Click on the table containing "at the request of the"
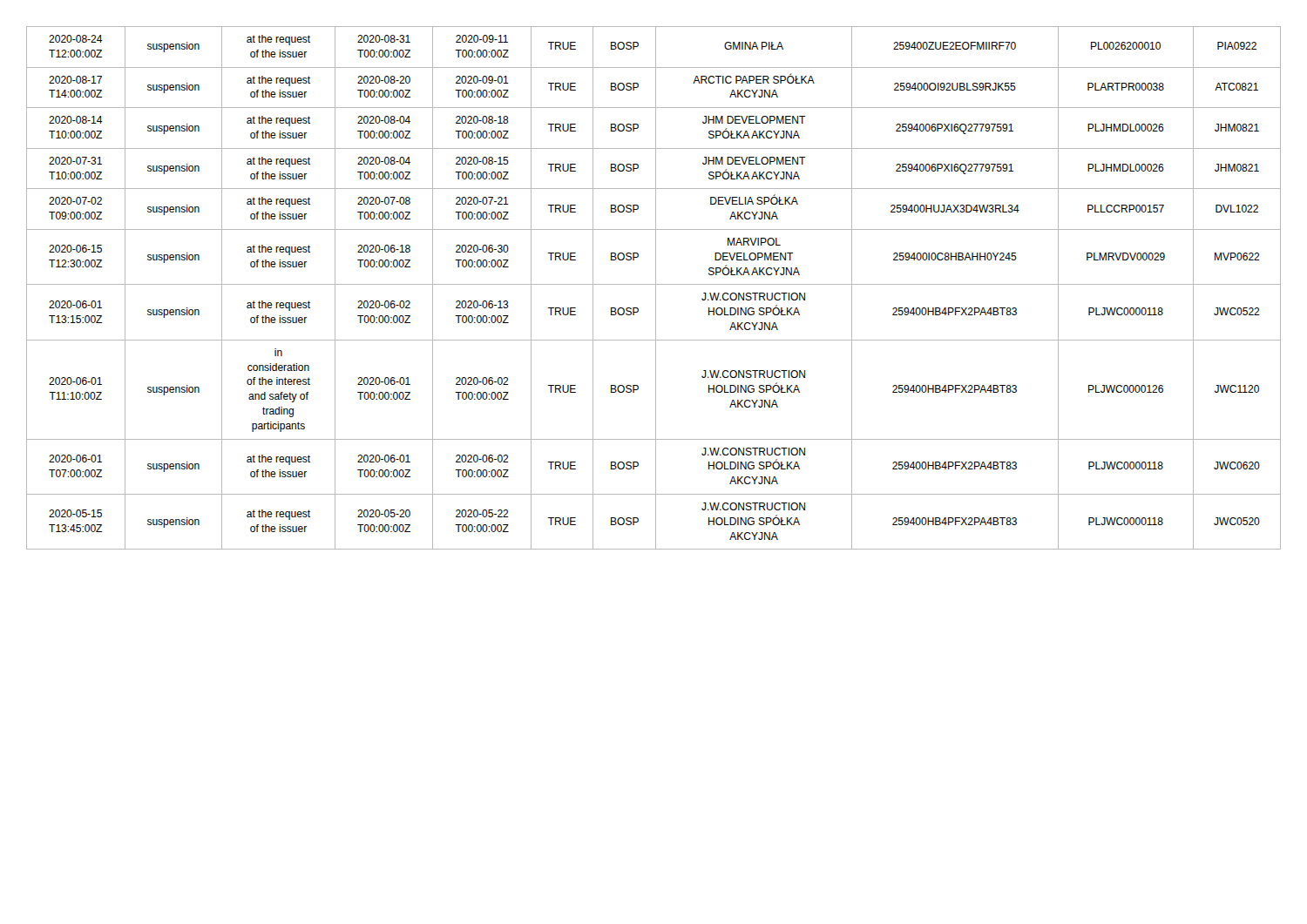This screenshot has height=924, width=1307. click(x=654, y=288)
